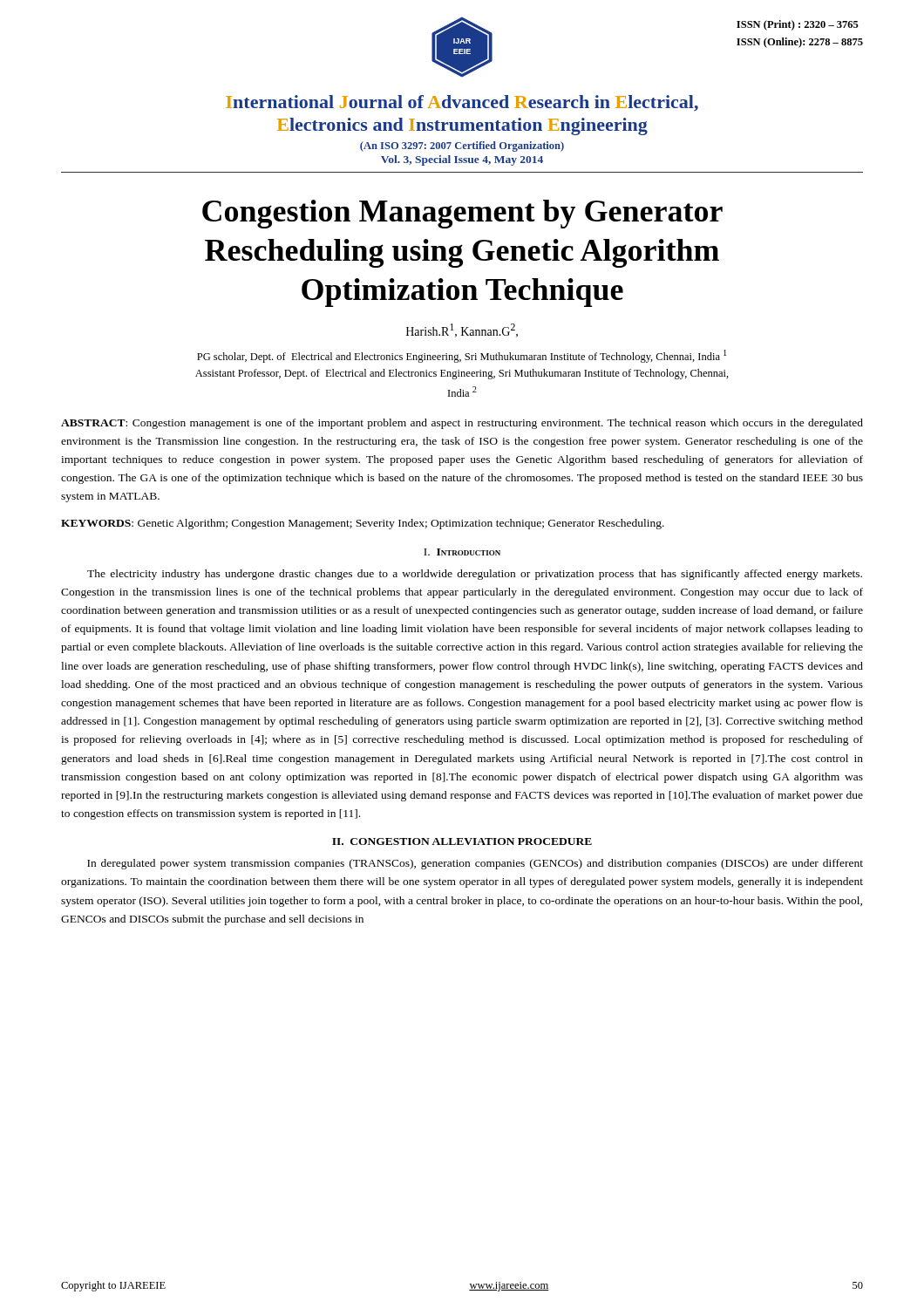The image size is (924, 1308).
Task: Click on the passage starting "In deregulated power system transmission"
Action: click(462, 891)
